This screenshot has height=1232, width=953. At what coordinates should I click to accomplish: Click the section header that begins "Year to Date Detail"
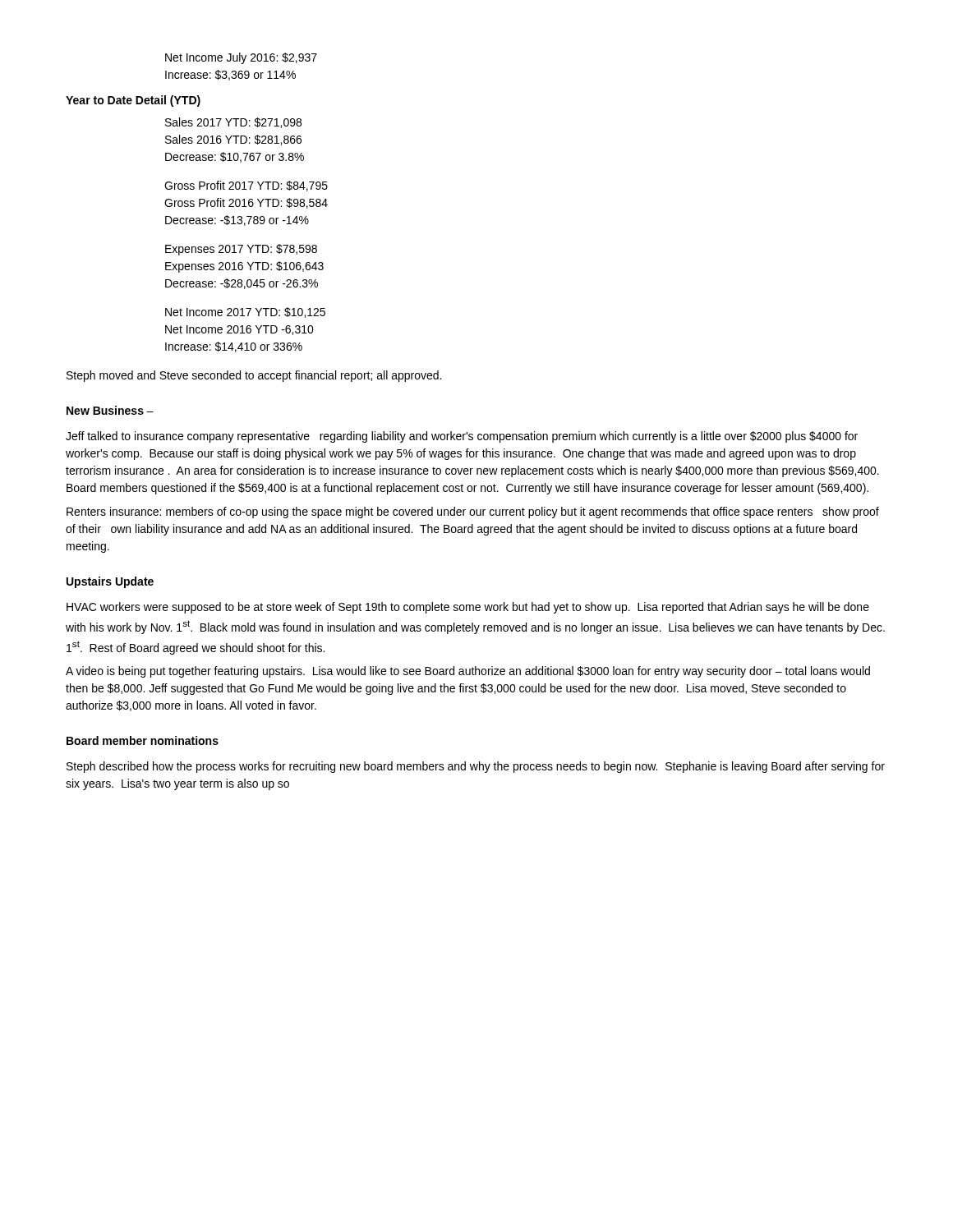click(x=133, y=101)
